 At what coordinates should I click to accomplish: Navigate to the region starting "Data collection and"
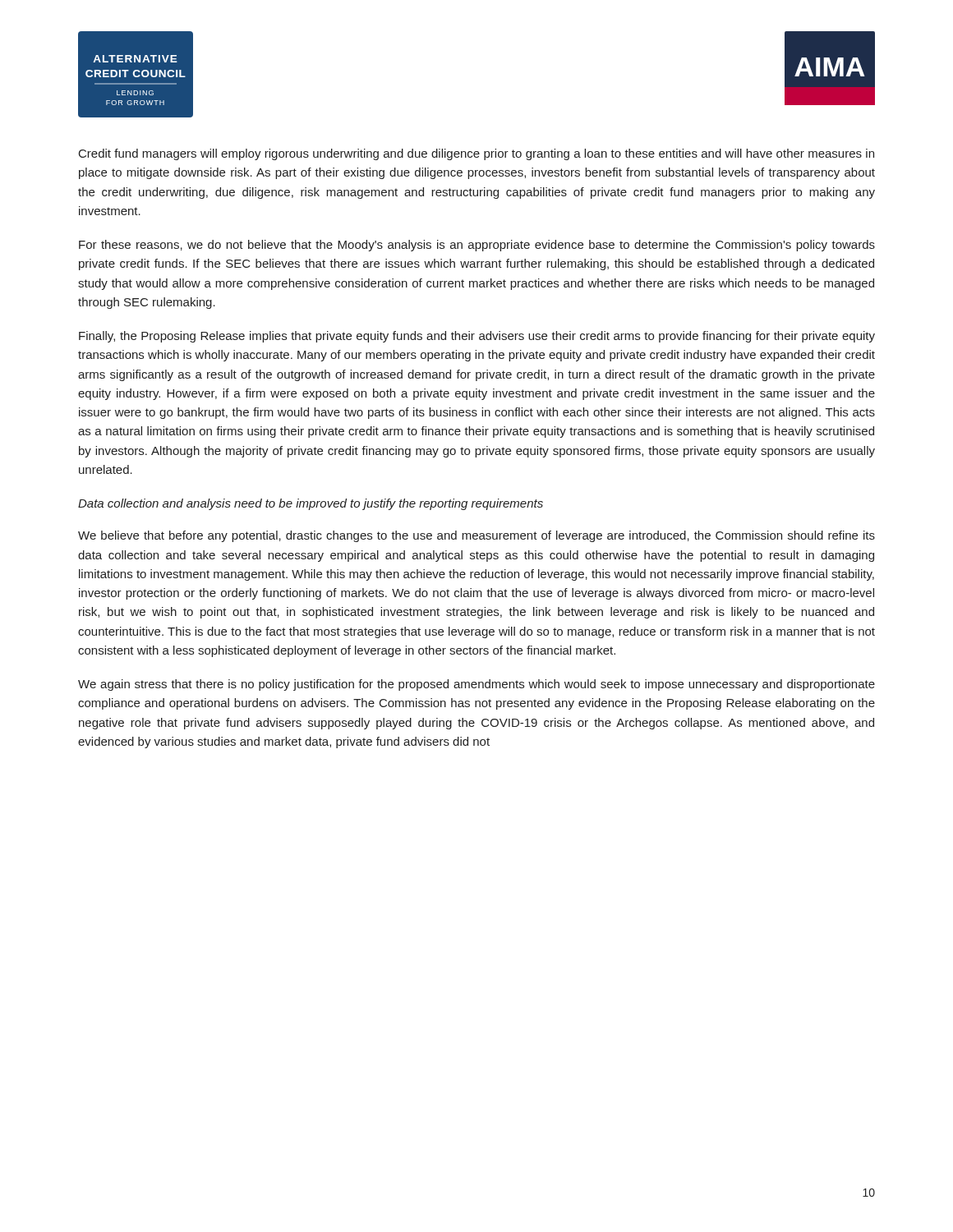311,503
